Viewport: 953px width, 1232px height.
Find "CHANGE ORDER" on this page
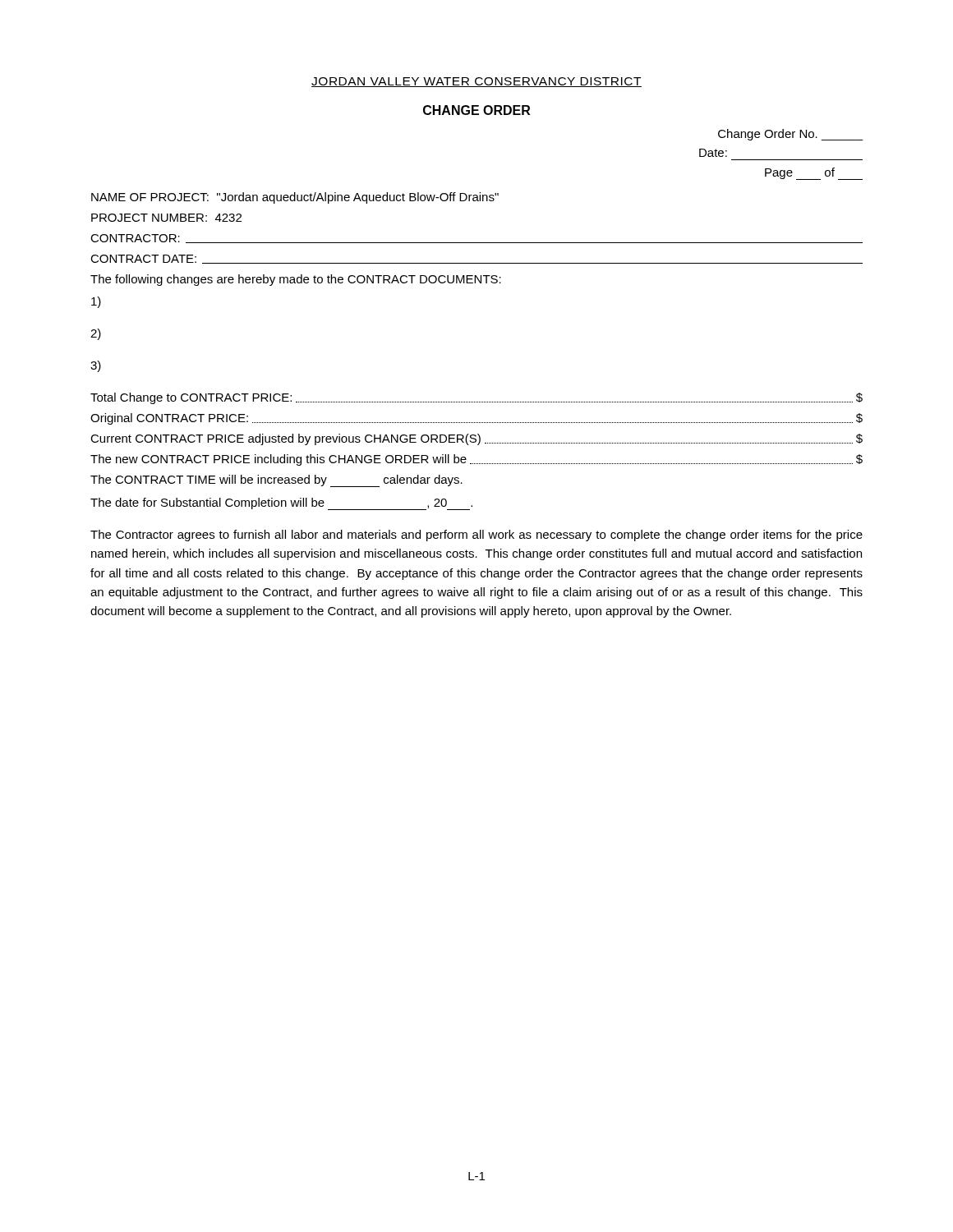[x=476, y=110]
